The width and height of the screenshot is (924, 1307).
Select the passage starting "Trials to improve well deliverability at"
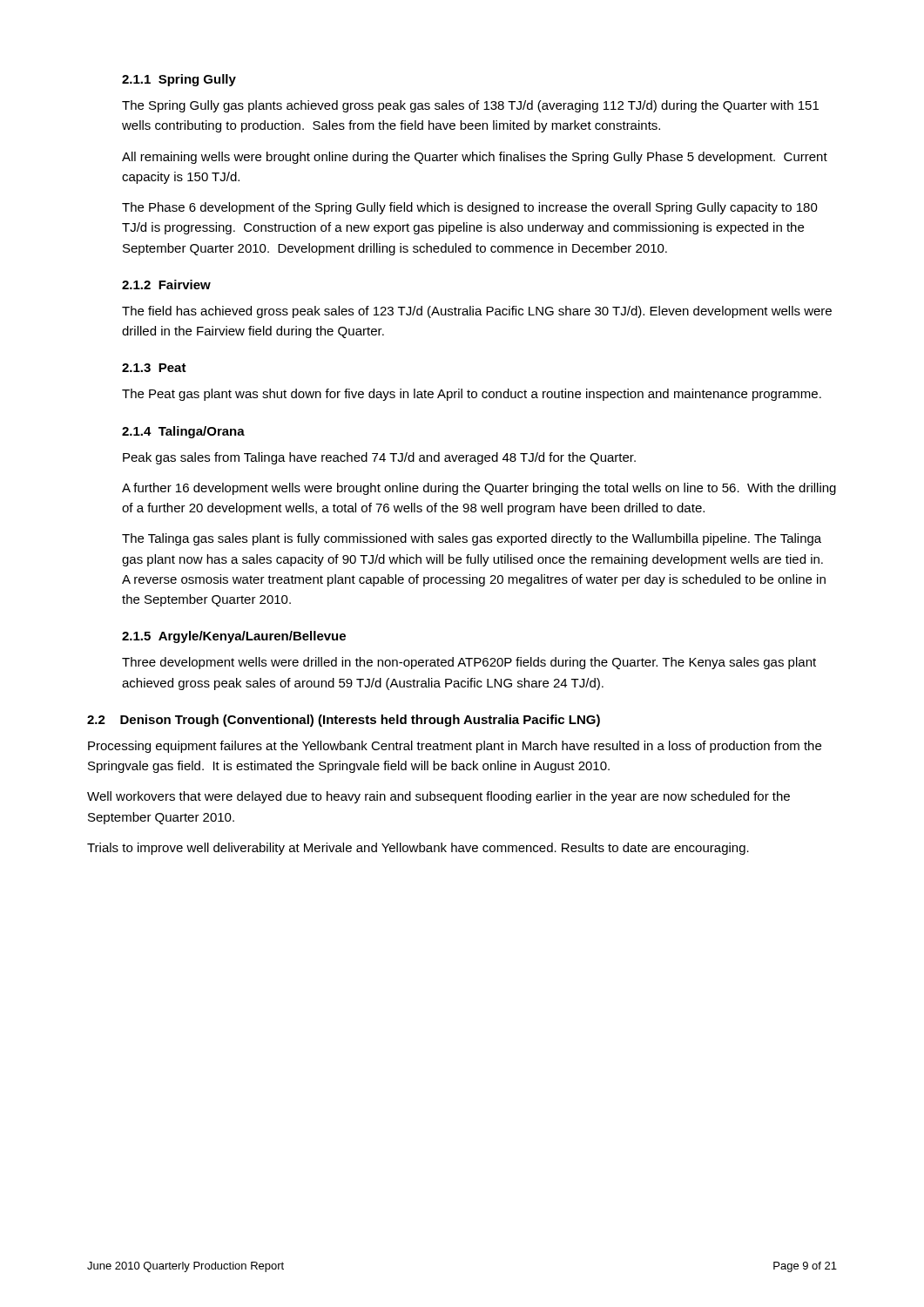coord(418,847)
